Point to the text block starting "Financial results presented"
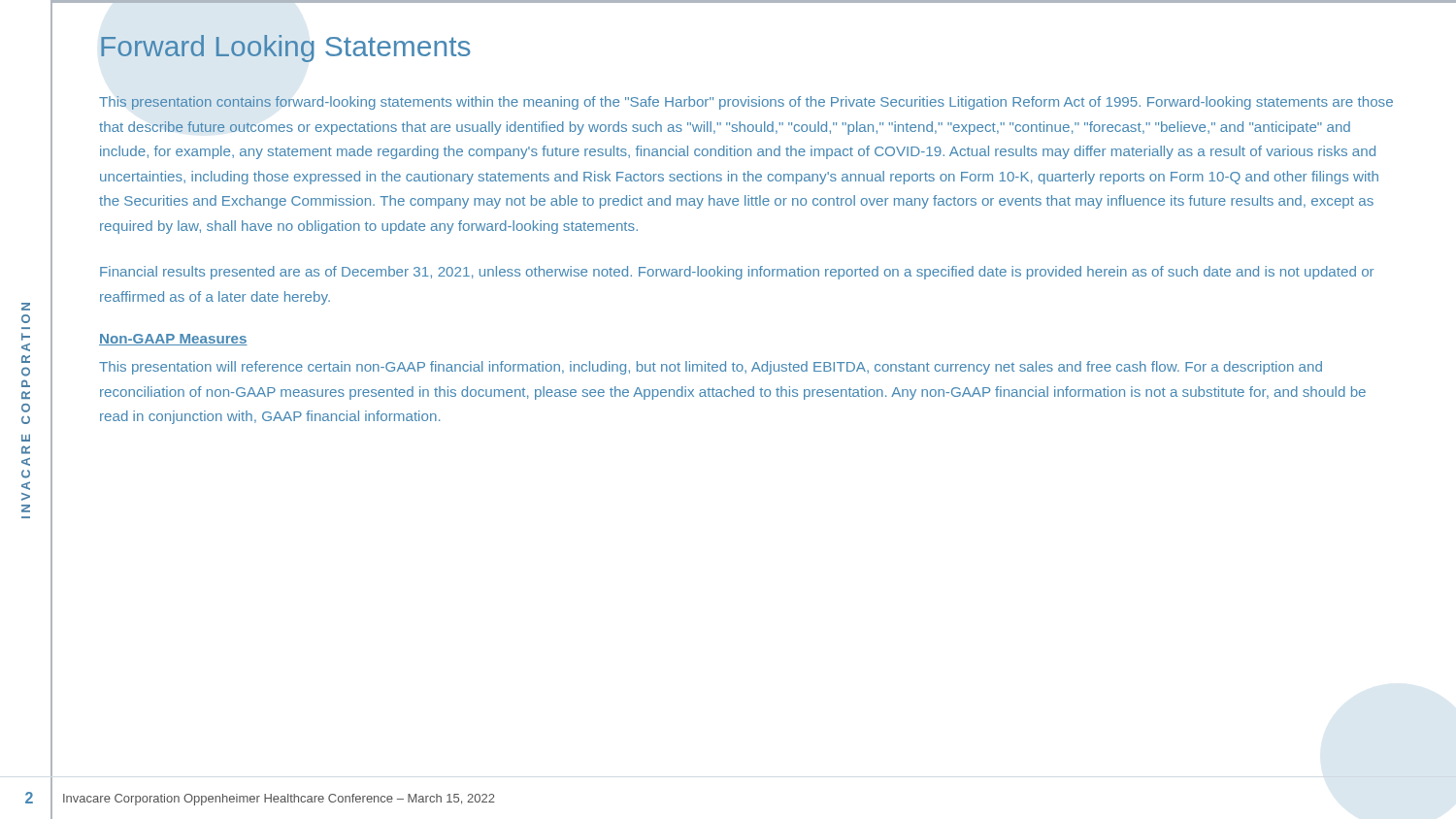The height and width of the screenshot is (819, 1456). [737, 284]
